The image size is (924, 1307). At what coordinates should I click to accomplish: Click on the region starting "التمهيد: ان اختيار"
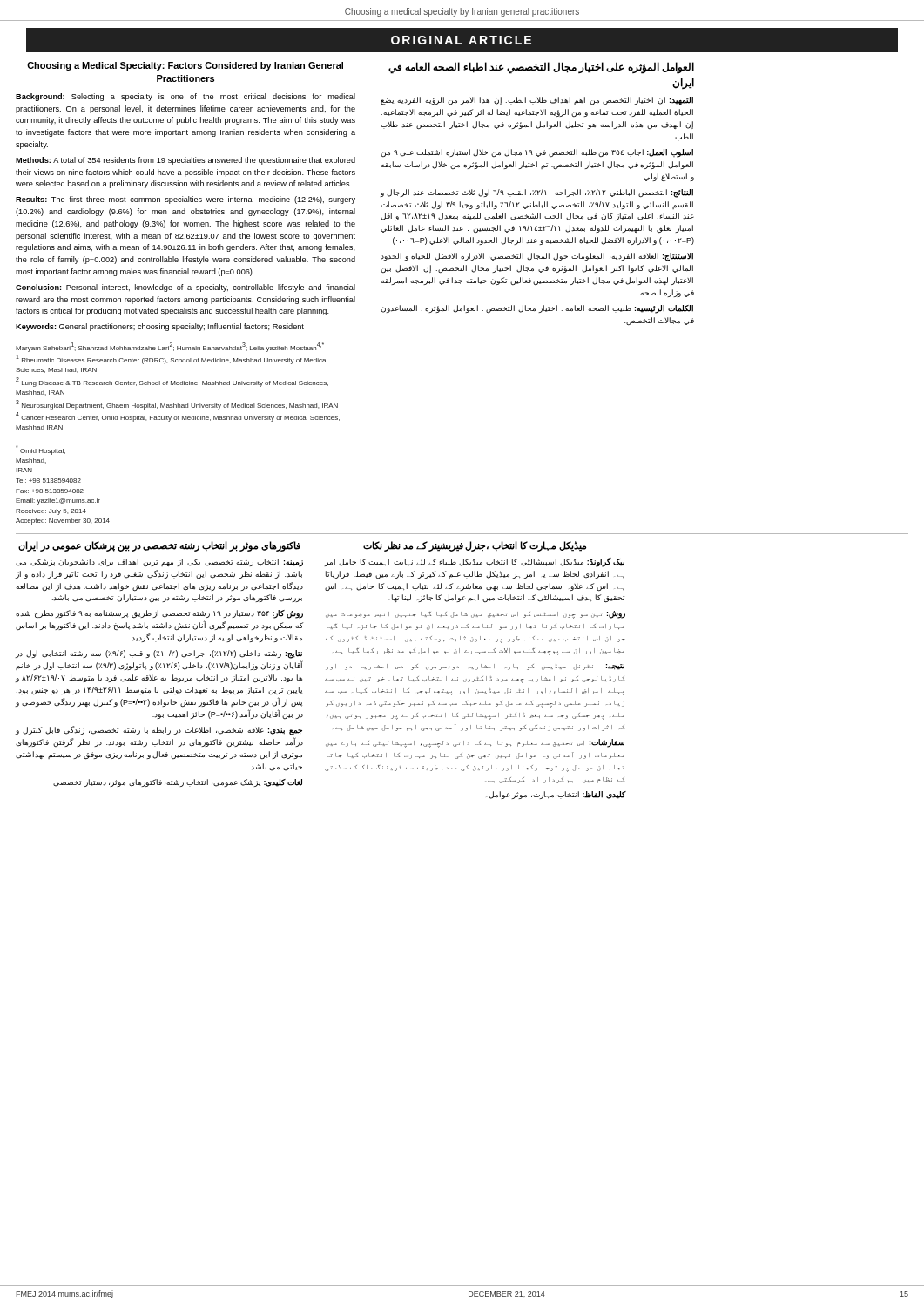(x=537, y=118)
